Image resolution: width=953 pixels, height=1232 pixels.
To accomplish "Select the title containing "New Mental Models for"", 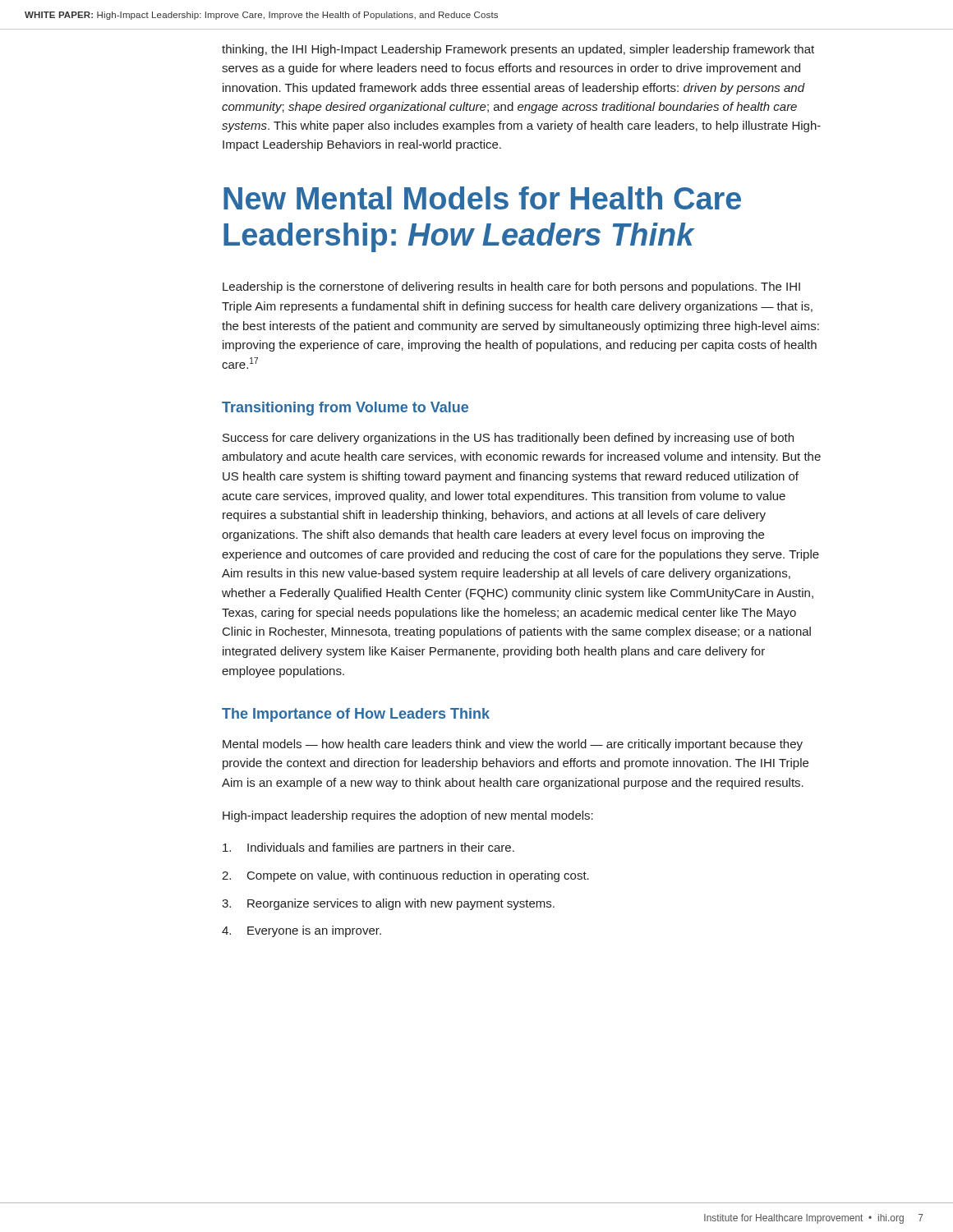I will [482, 217].
